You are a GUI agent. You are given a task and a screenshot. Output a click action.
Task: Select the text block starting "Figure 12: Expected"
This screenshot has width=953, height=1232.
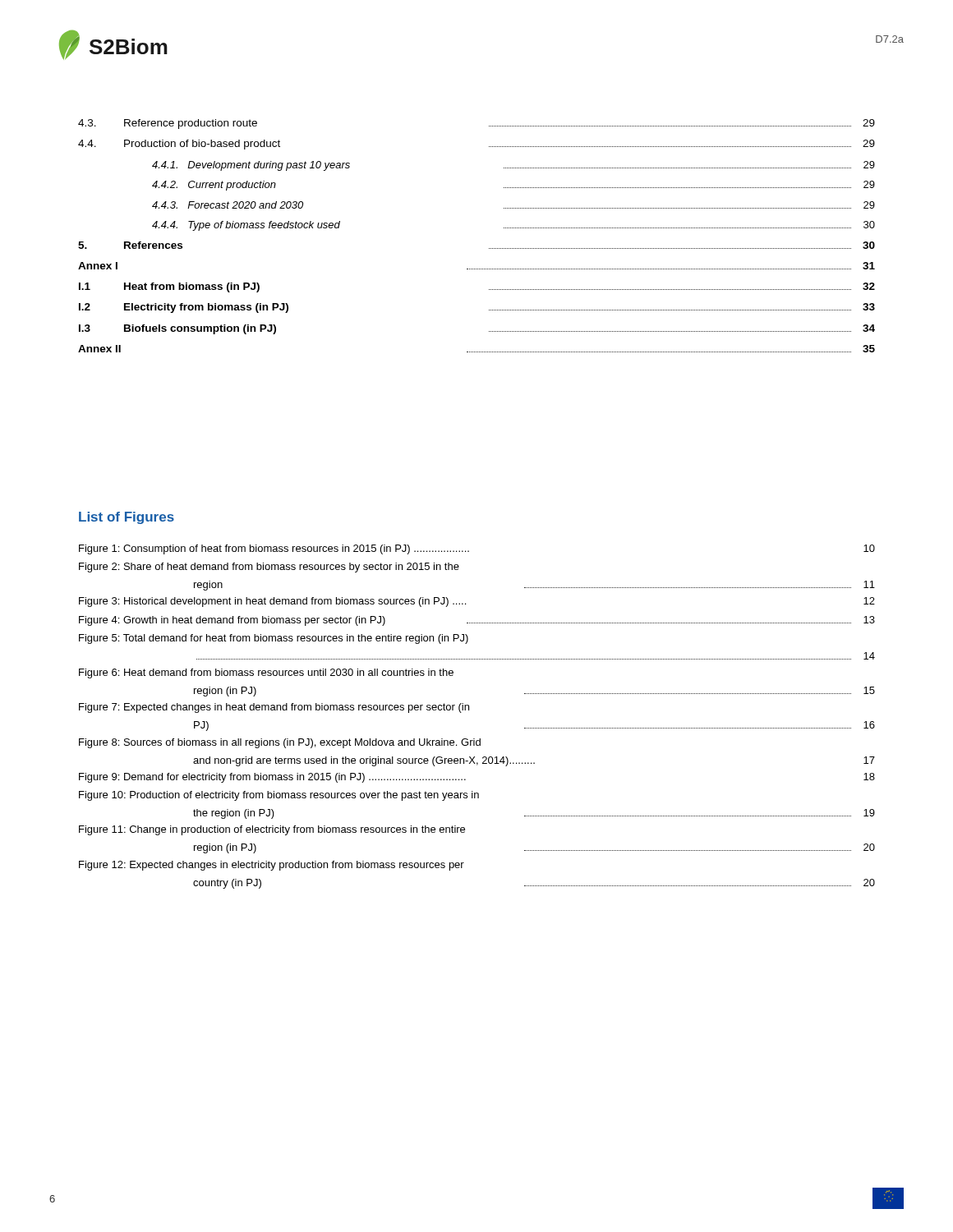[x=272, y=866]
